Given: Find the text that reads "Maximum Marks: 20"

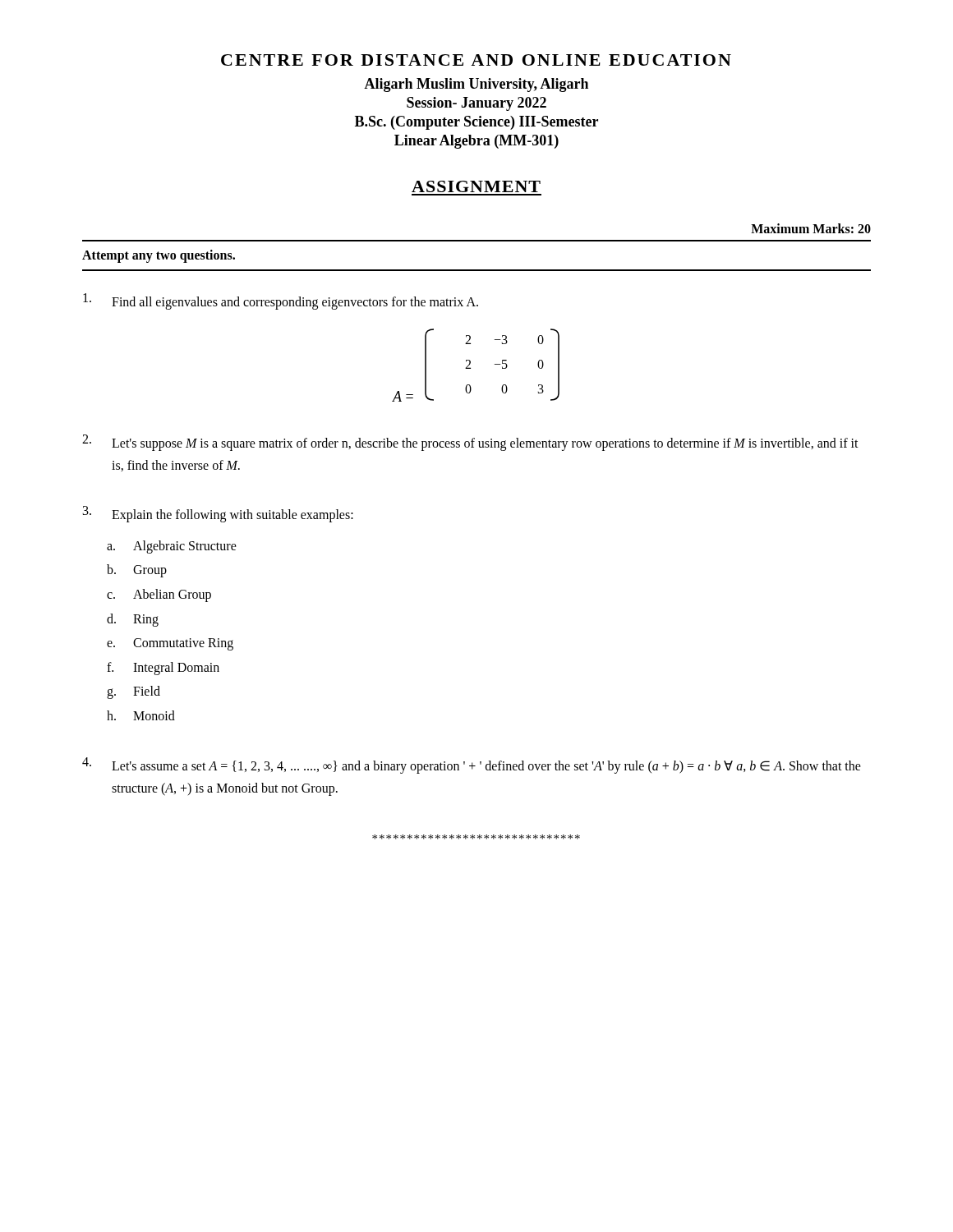Looking at the screenshot, I should point(811,229).
